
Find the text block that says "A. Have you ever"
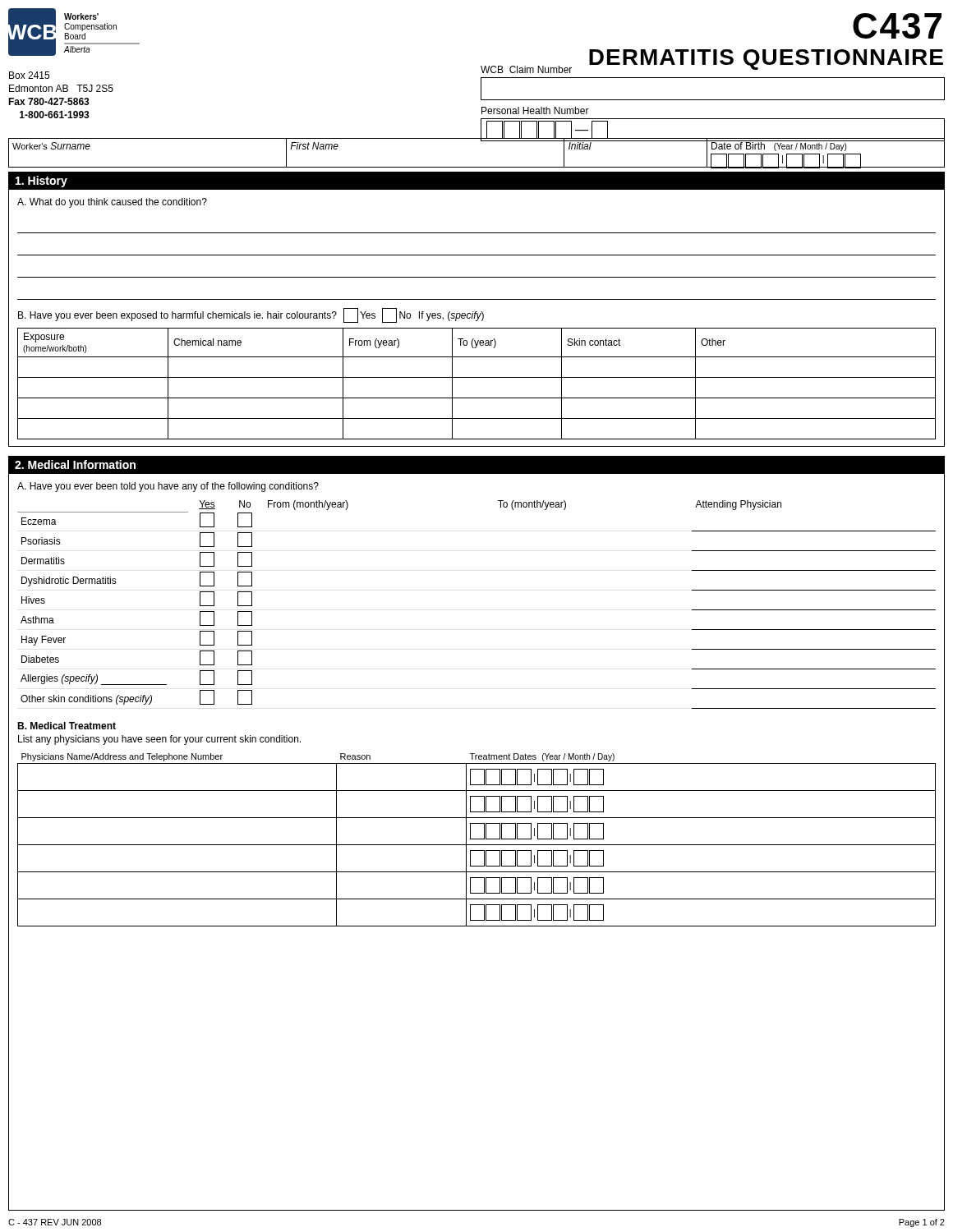(x=168, y=486)
